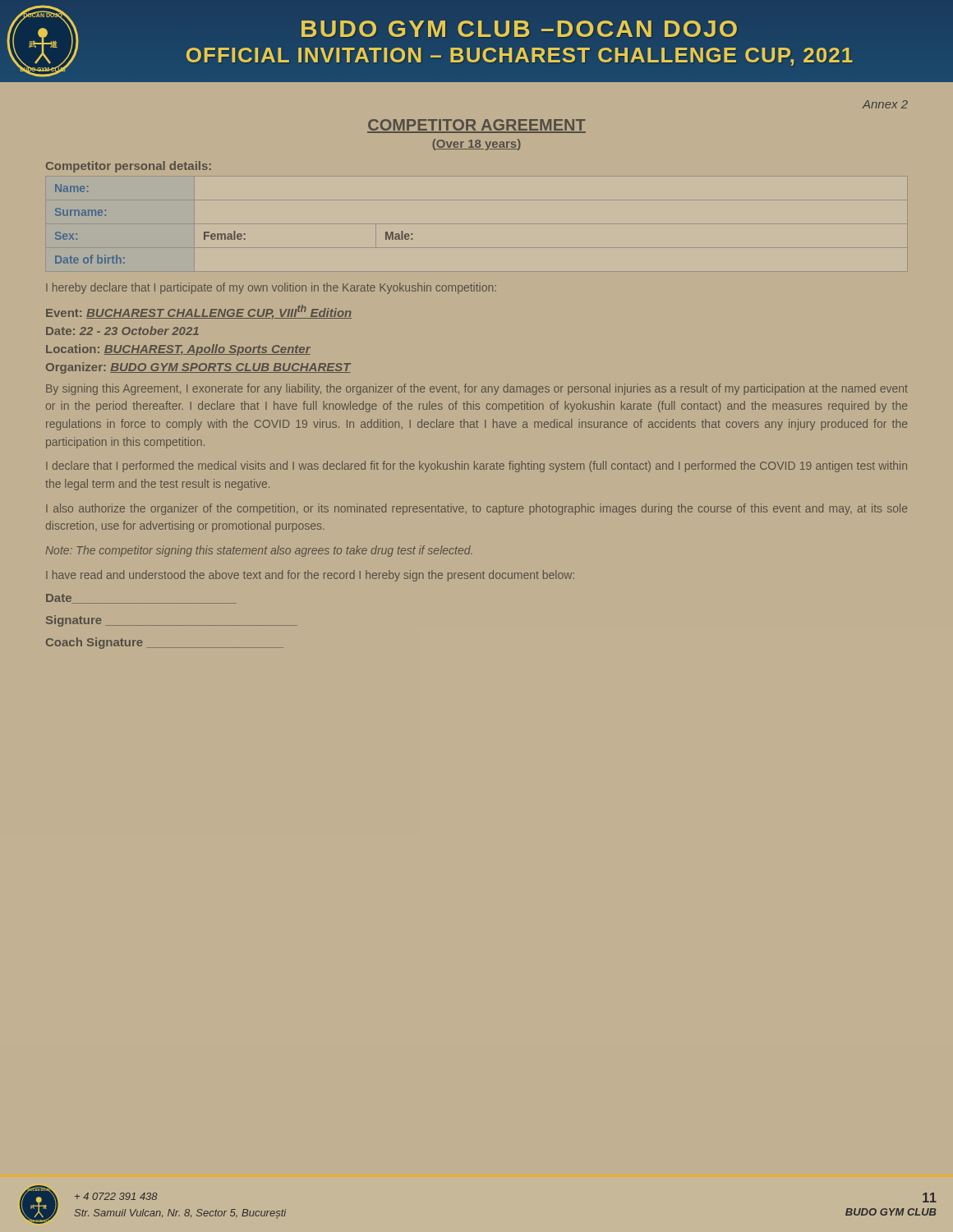Navigate to the text block starting "I also authorize the organizer"
Screen dimensions: 1232x953
pyautogui.click(x=476, y=517)
